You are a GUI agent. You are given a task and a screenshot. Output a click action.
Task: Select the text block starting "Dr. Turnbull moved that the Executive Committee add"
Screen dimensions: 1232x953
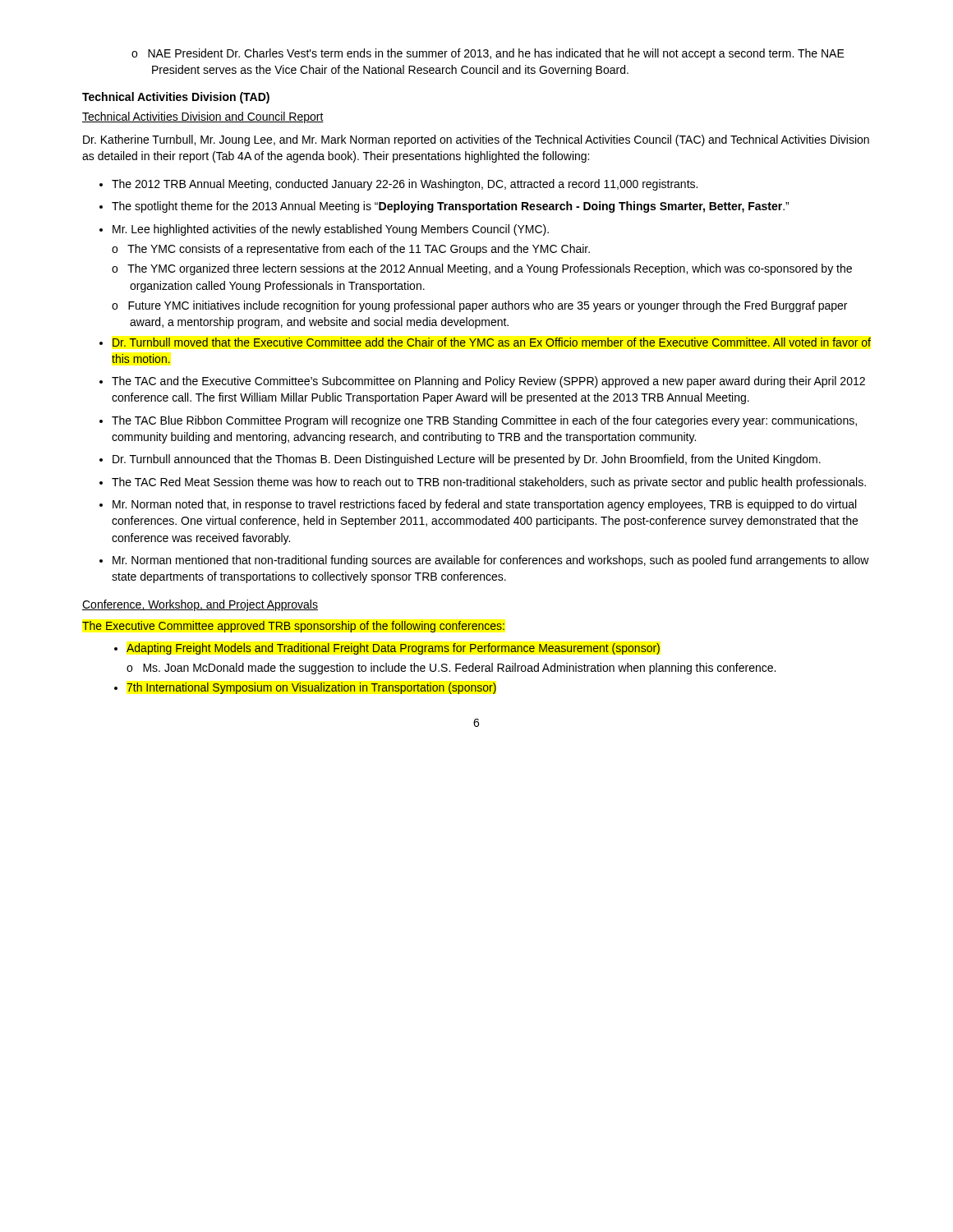click(491, 351)
